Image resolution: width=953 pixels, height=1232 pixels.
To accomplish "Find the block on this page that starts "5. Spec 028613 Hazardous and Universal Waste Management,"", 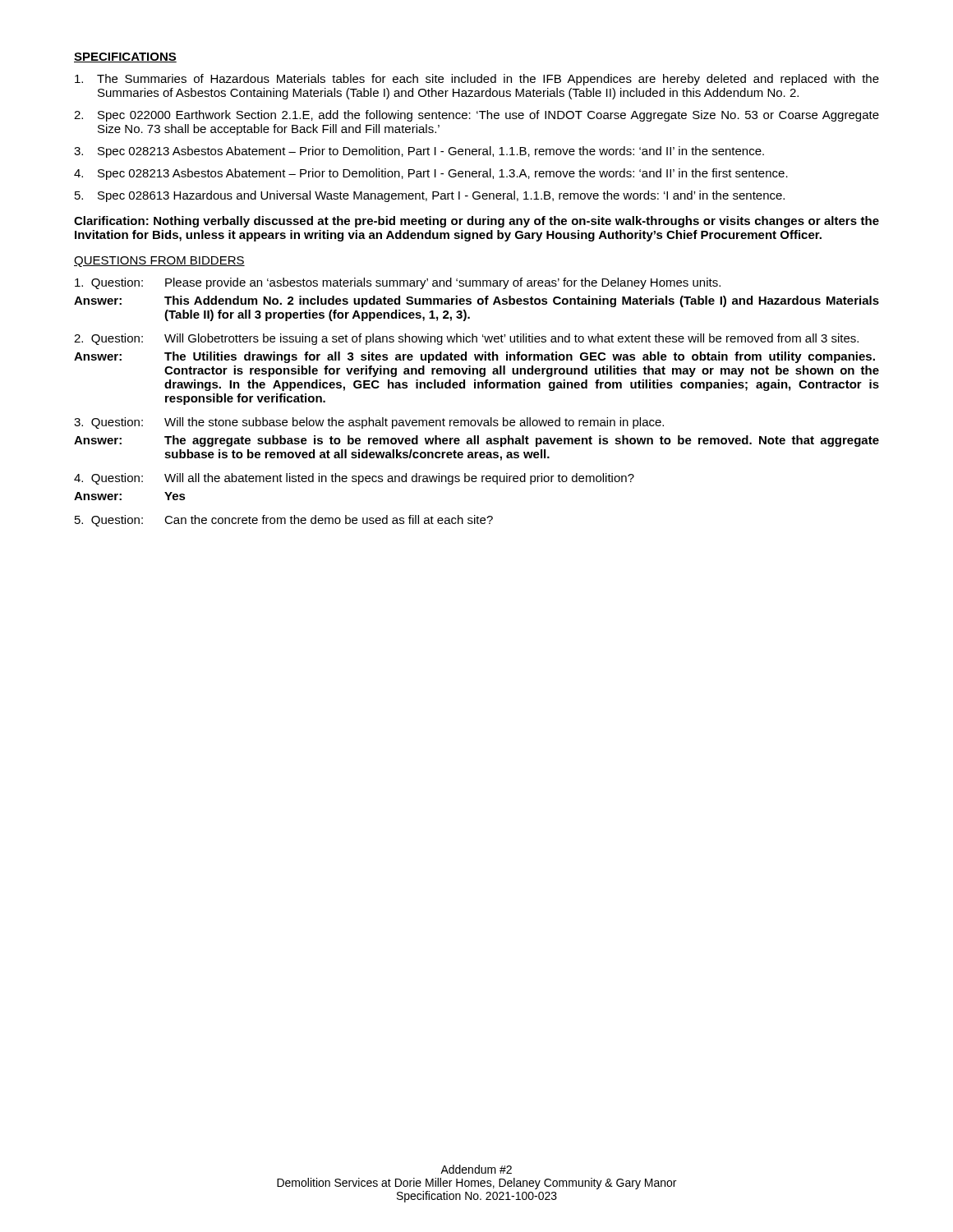I will (476, 195).
